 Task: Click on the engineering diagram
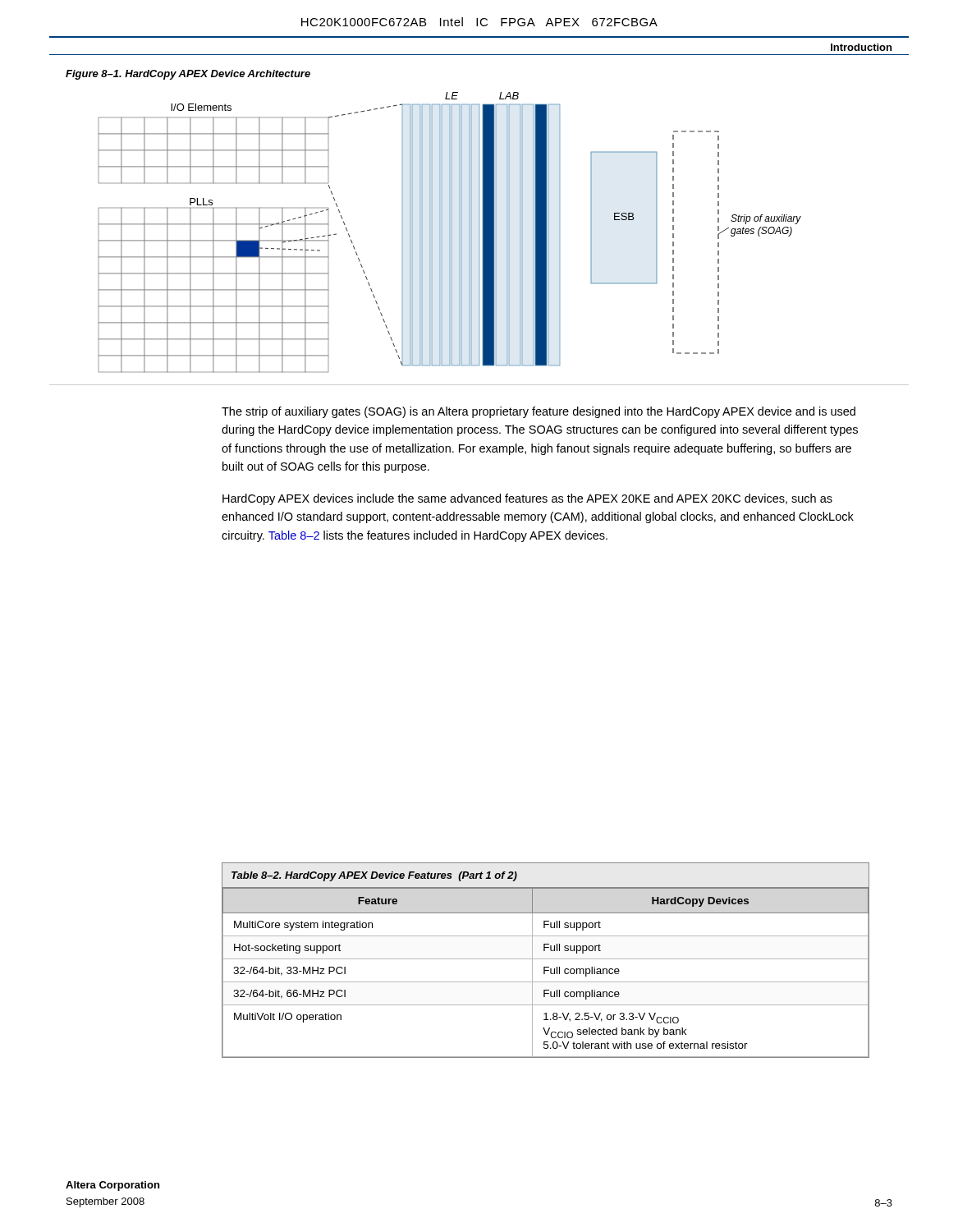(x=479, y=234)
